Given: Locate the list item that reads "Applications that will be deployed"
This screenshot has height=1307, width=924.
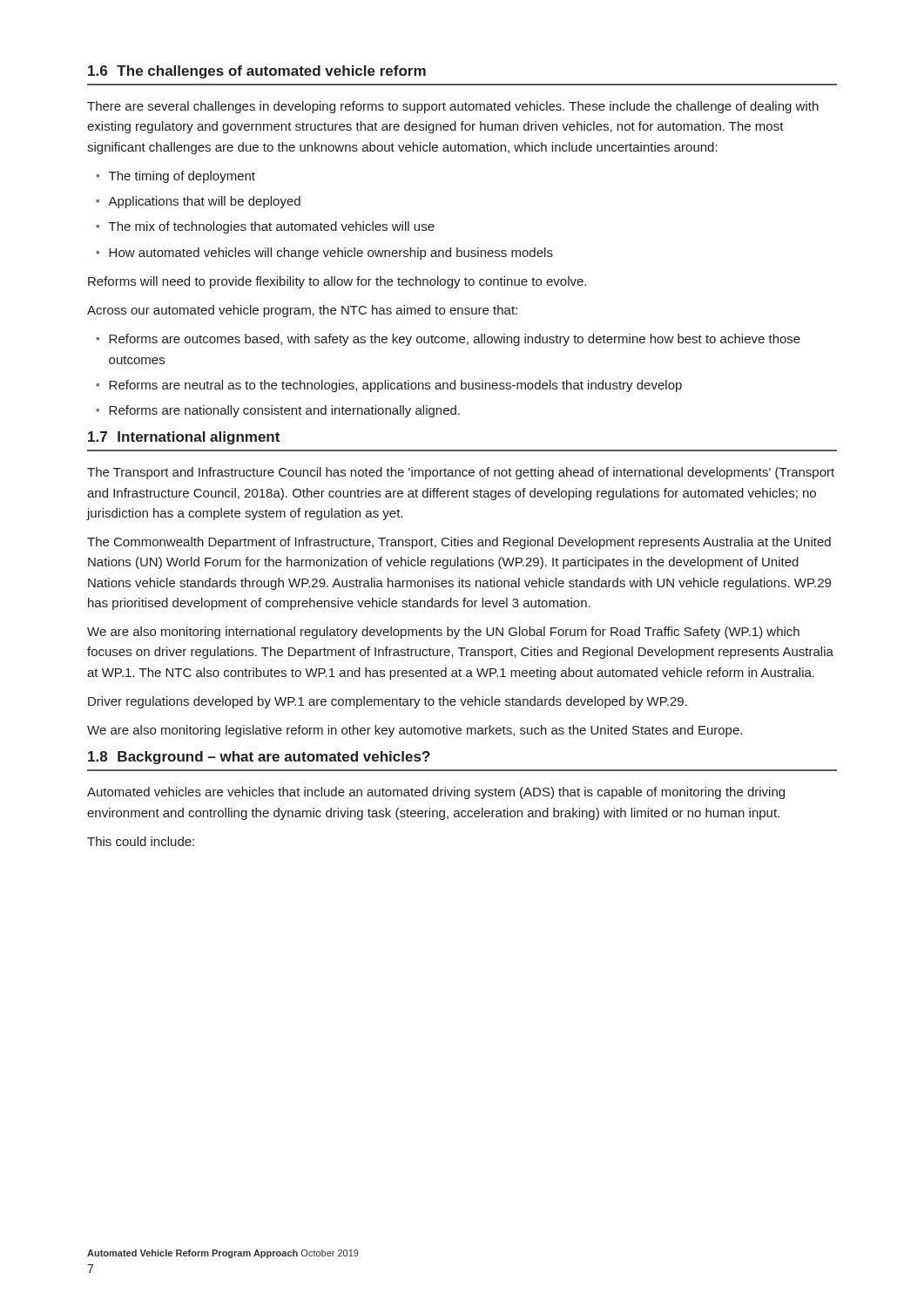Looking at the screenshot, I should (x=205, y=201).
